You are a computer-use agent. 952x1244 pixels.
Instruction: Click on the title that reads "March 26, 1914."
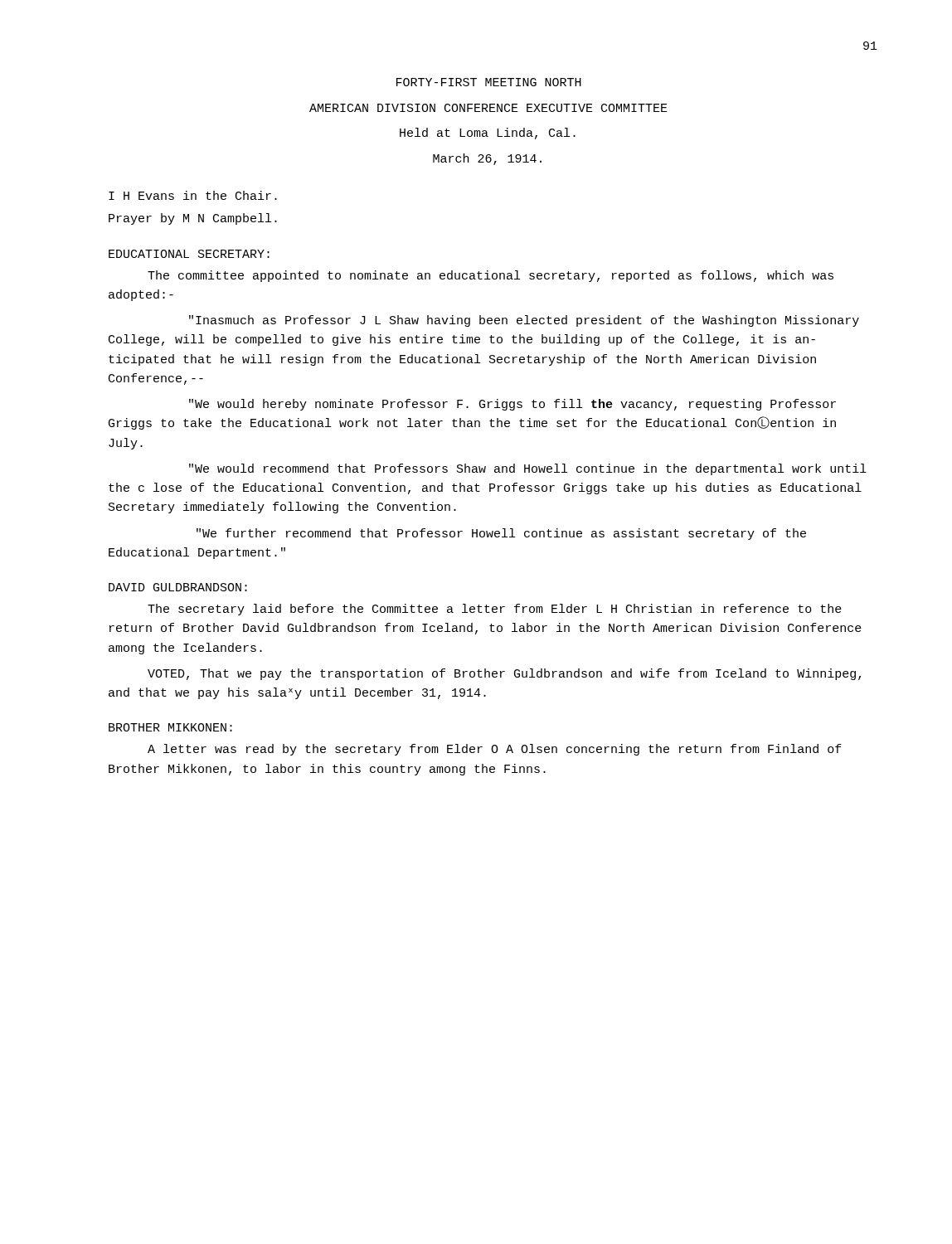(x=488, y=159)
